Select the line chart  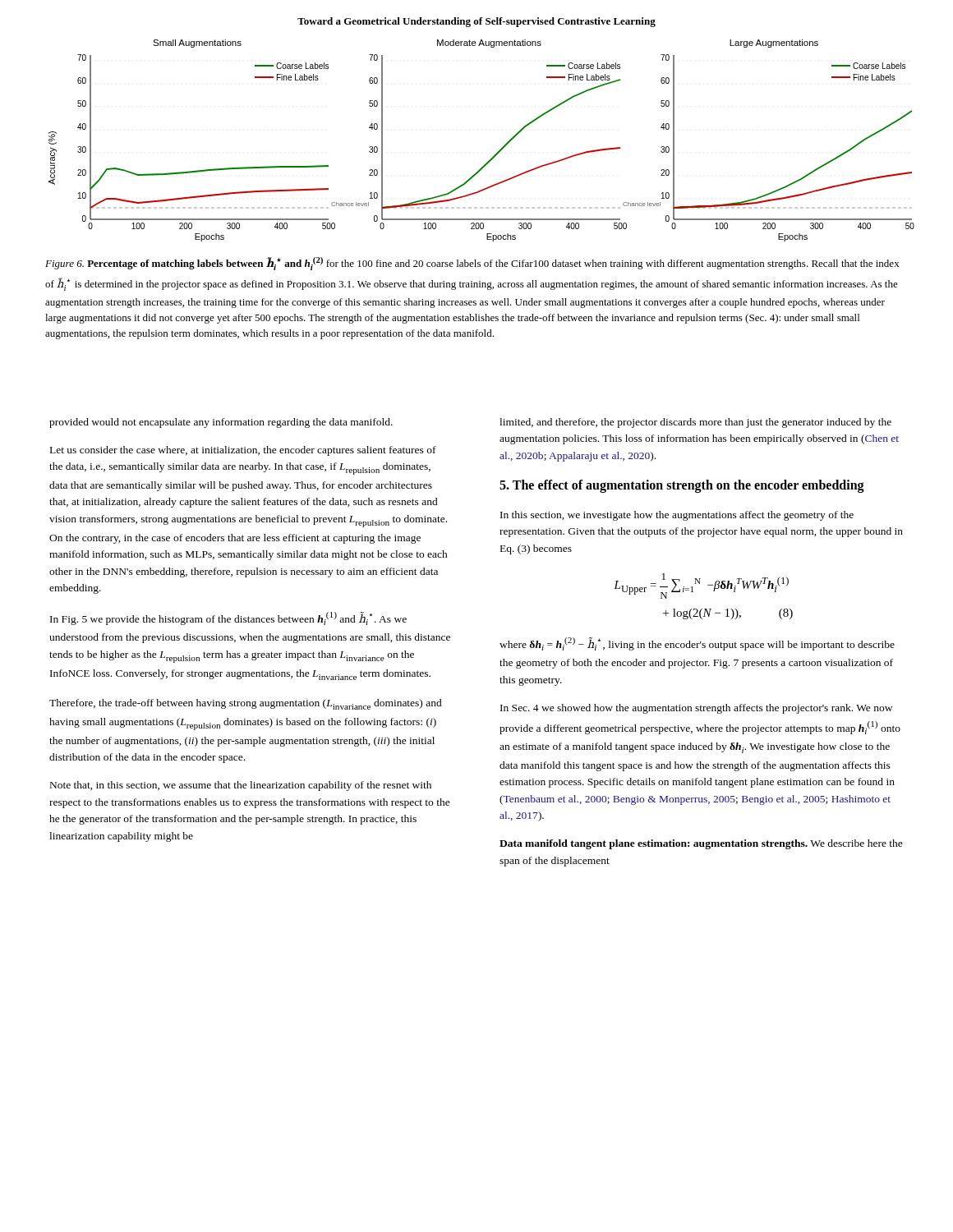click(480, 140)
